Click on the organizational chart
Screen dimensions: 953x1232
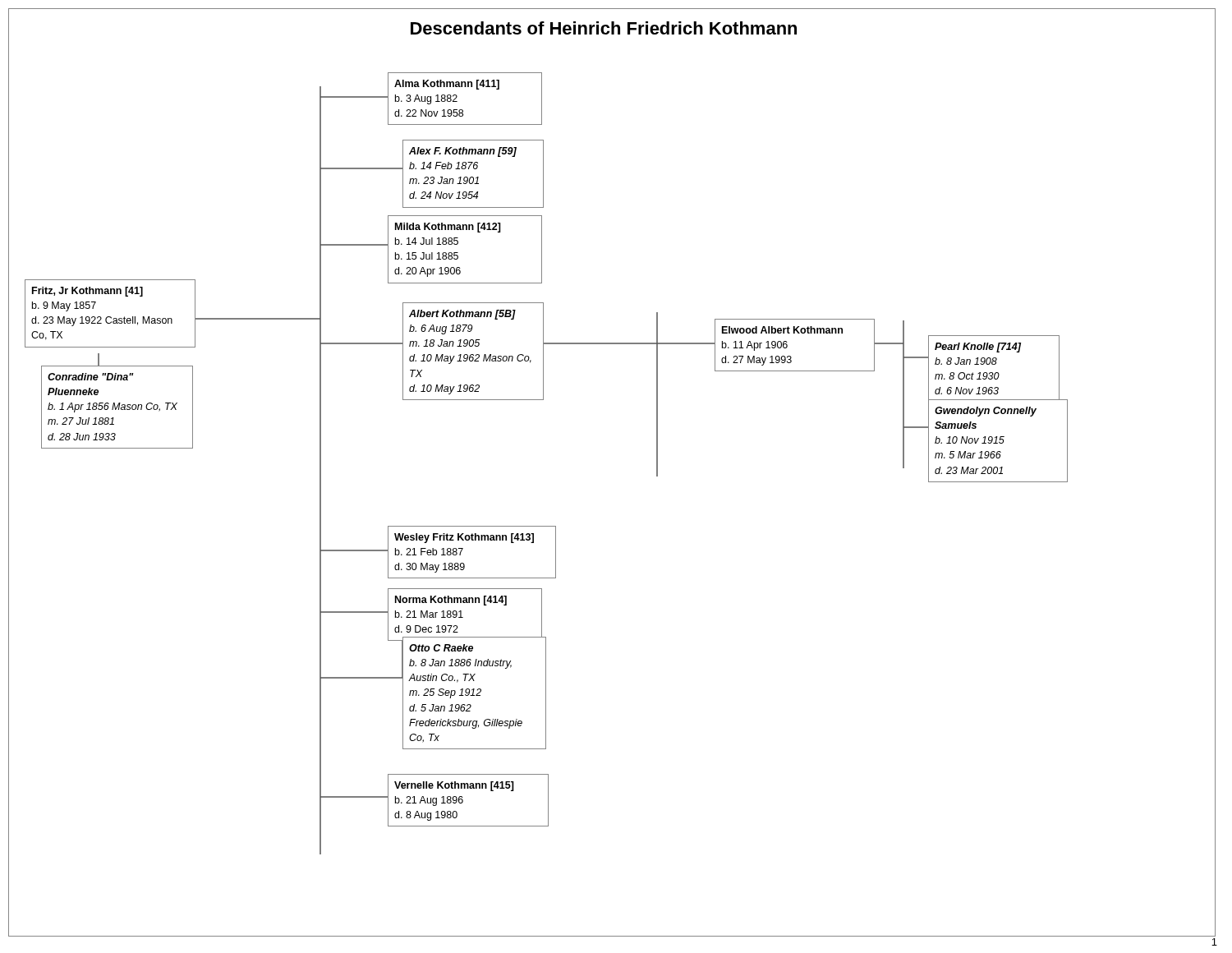point(612,468)
